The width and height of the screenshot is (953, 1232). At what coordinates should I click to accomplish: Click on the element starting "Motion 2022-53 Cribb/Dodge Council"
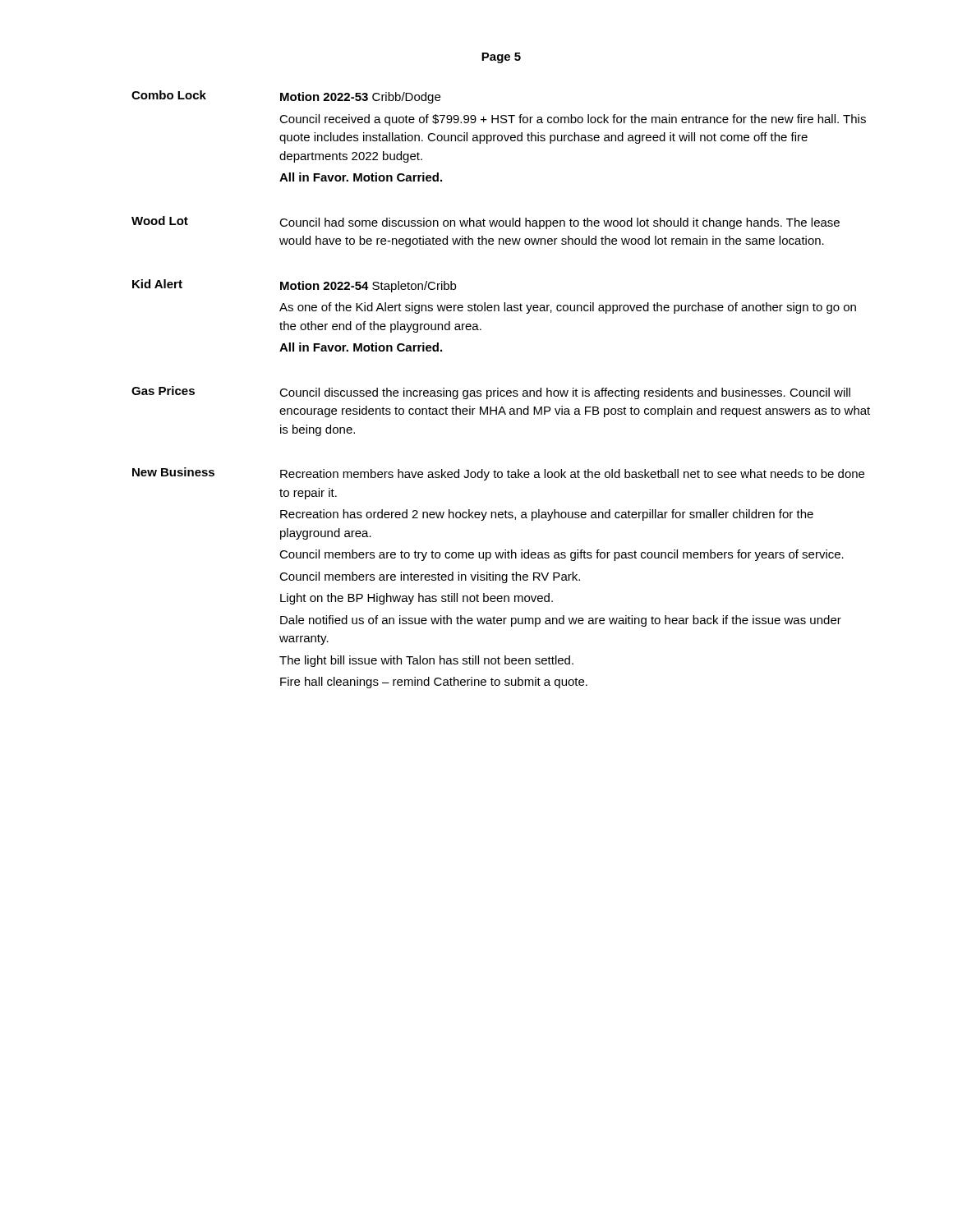575,137
